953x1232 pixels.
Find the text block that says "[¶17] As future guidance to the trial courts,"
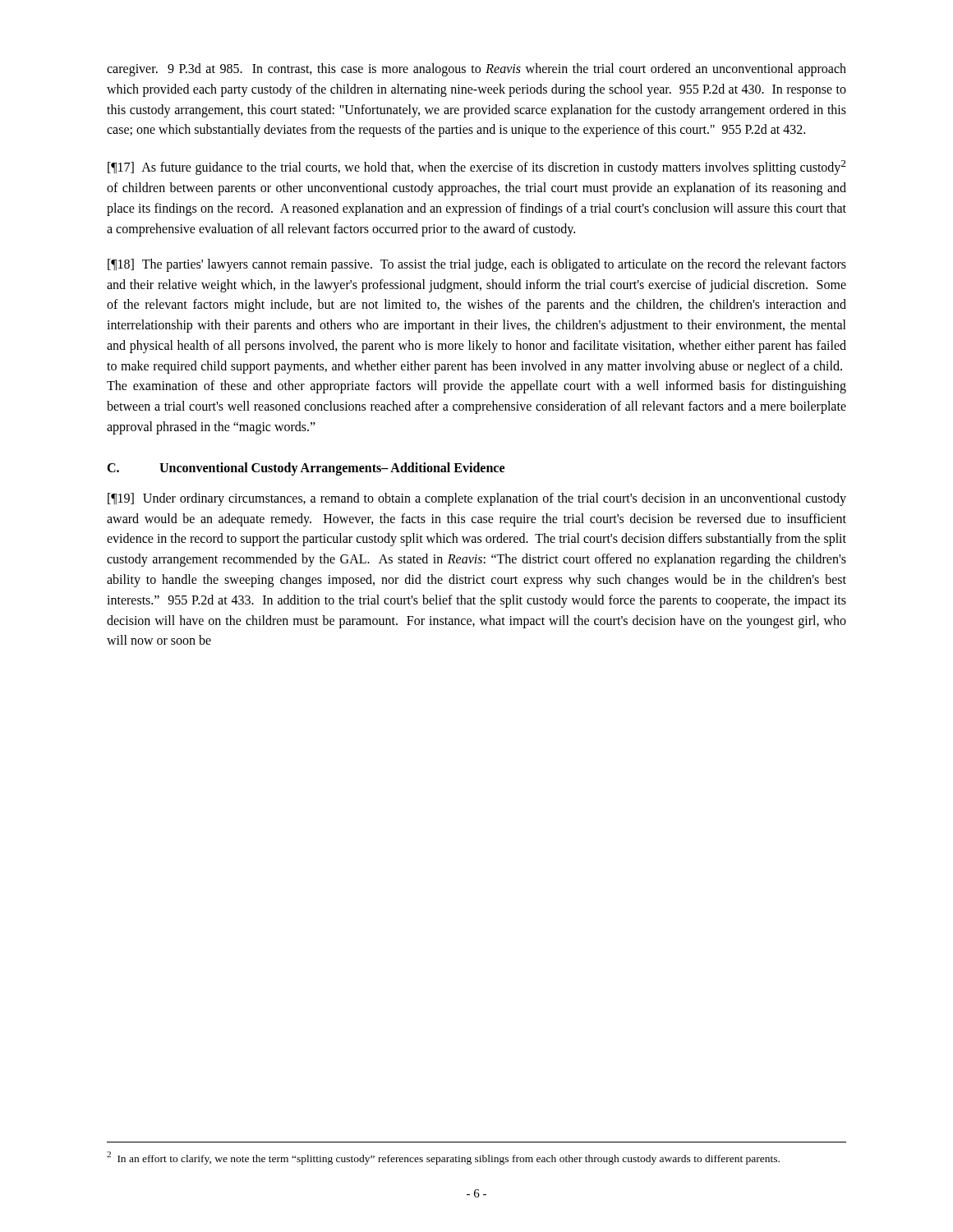[476, 196]
